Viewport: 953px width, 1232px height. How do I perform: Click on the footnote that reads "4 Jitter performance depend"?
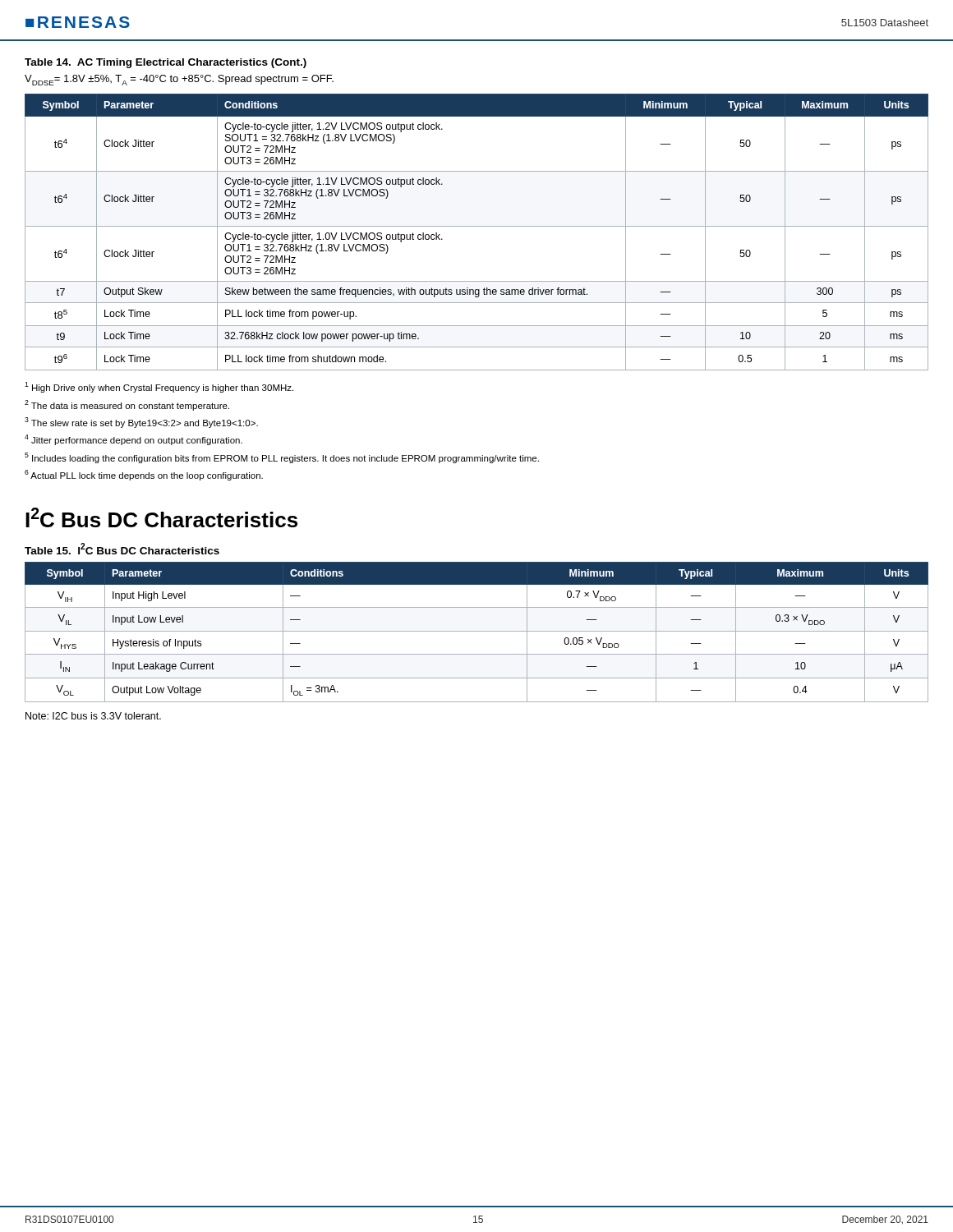(134, 439)
